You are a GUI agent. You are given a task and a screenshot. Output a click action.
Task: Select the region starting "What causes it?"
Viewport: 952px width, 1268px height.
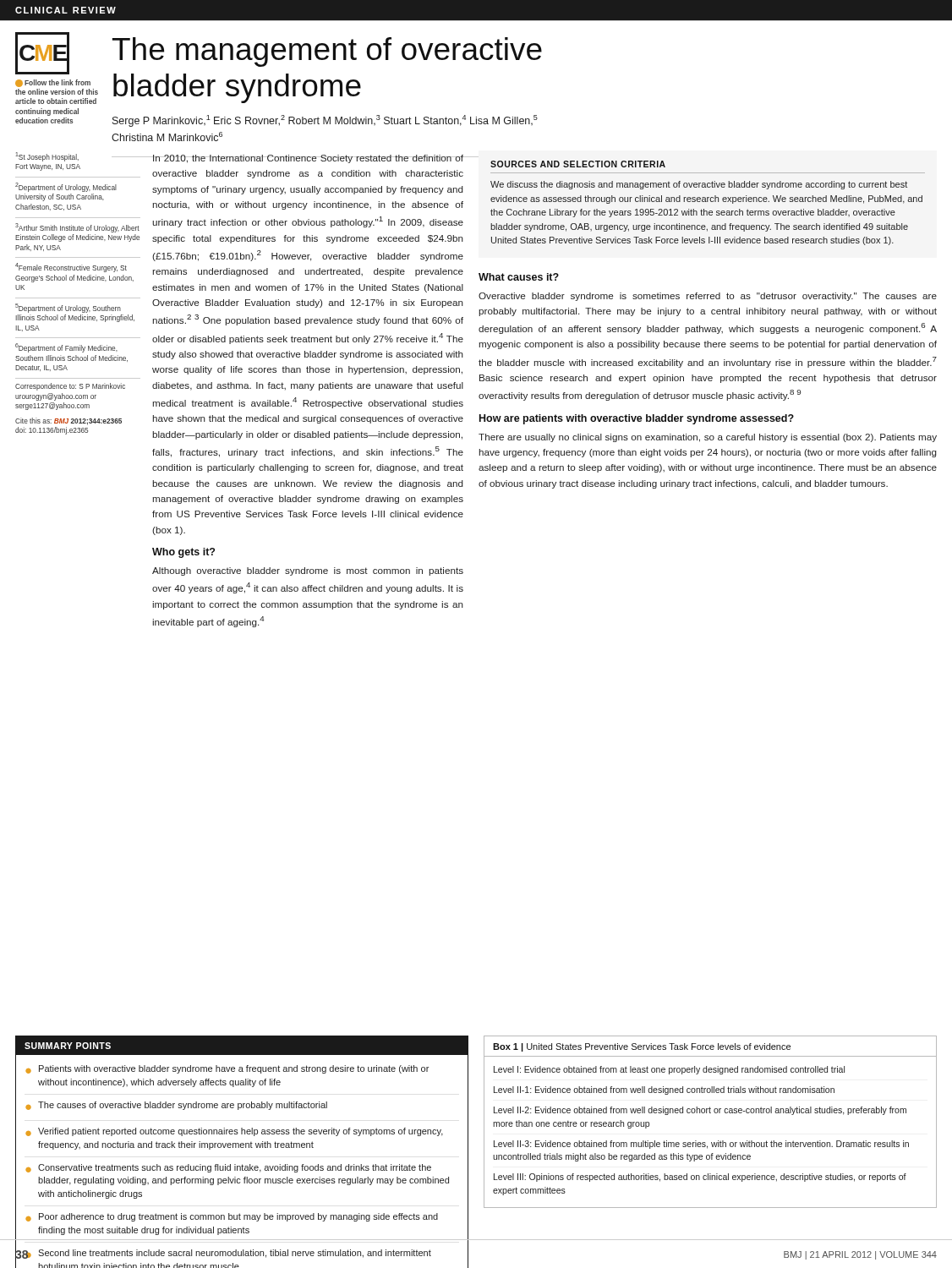(519, 277)
